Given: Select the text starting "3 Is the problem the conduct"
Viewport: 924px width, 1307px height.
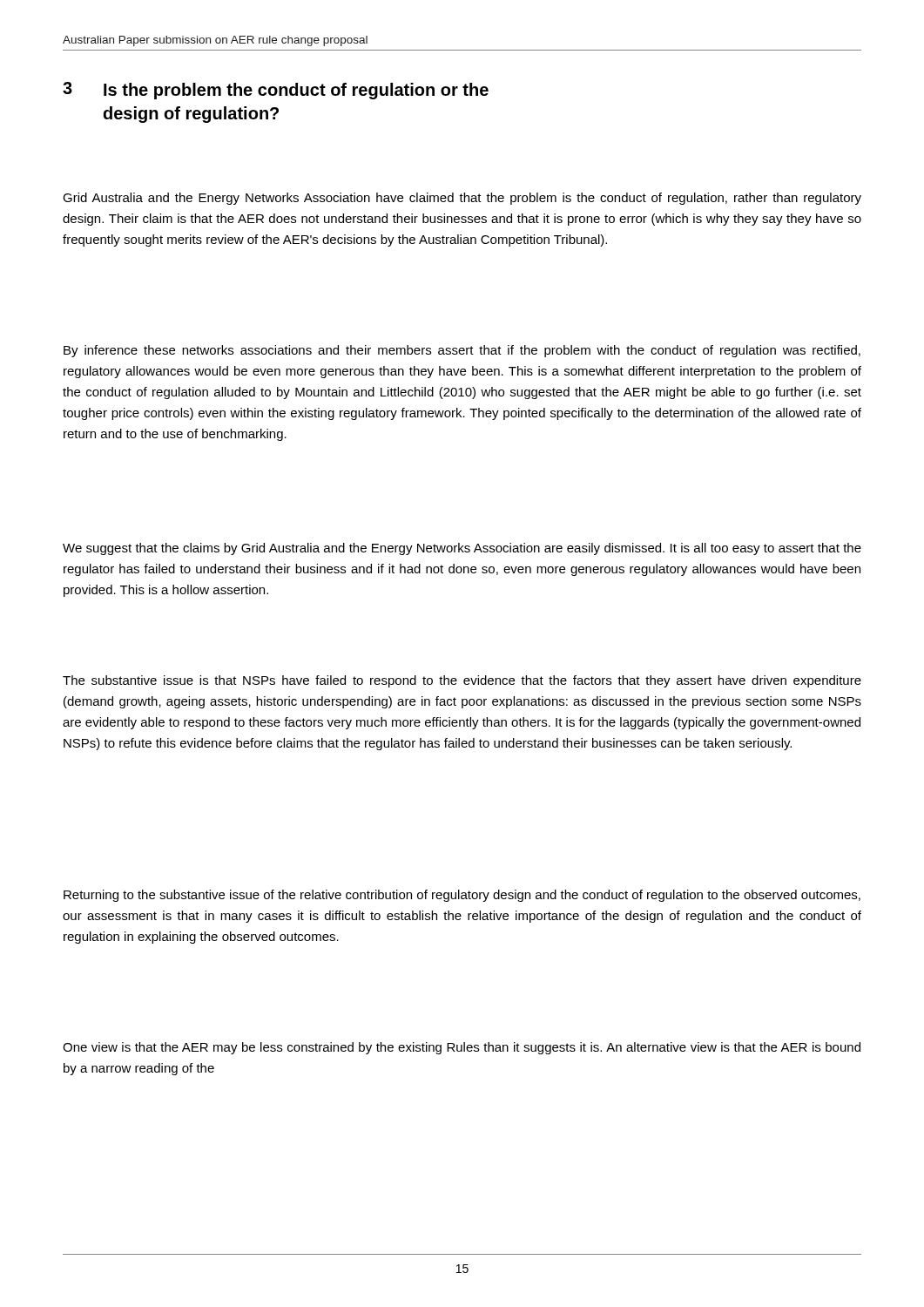Looking at the screenshot, I should 276,102.
